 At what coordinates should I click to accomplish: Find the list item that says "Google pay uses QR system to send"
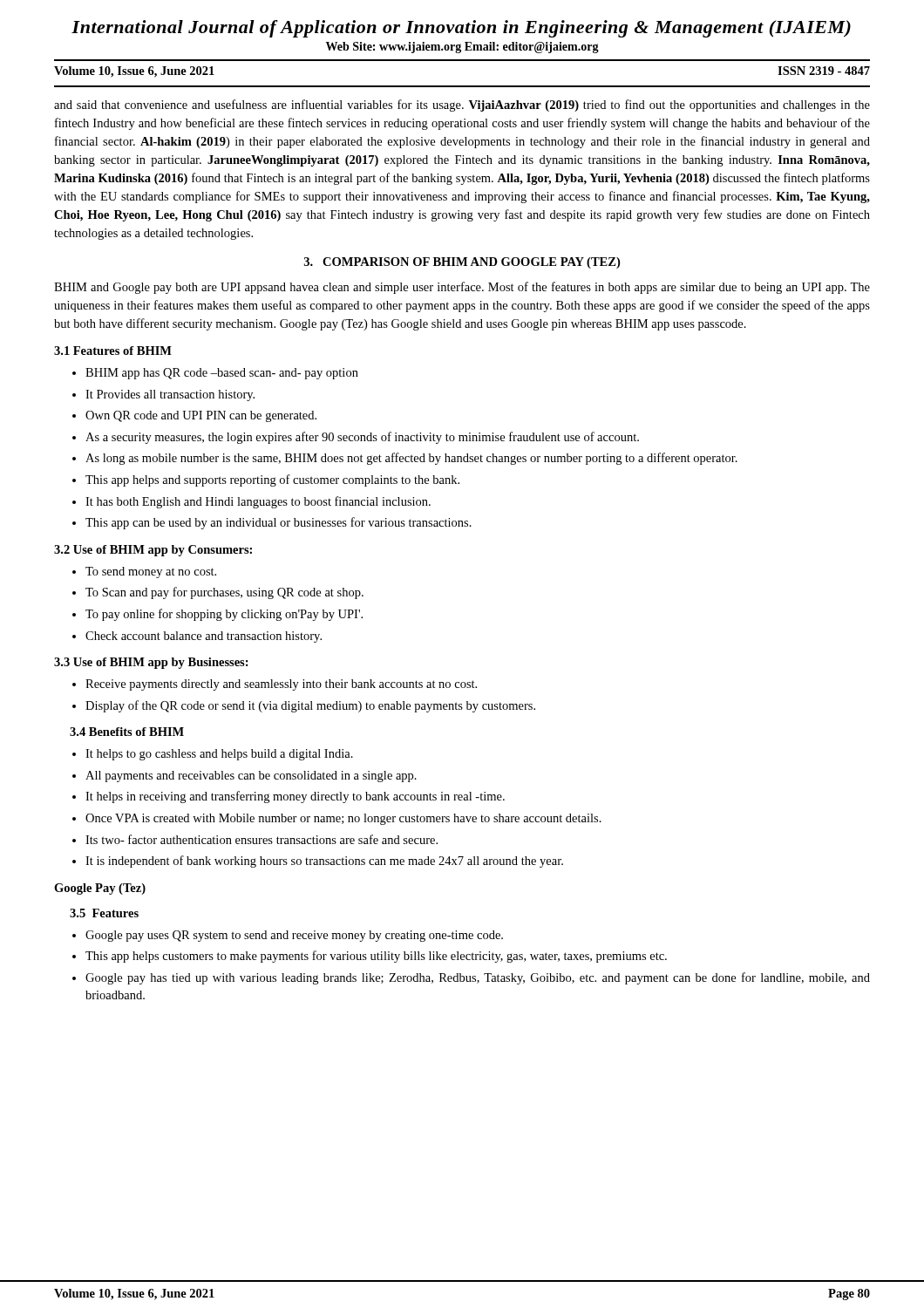tap(462, 935)
